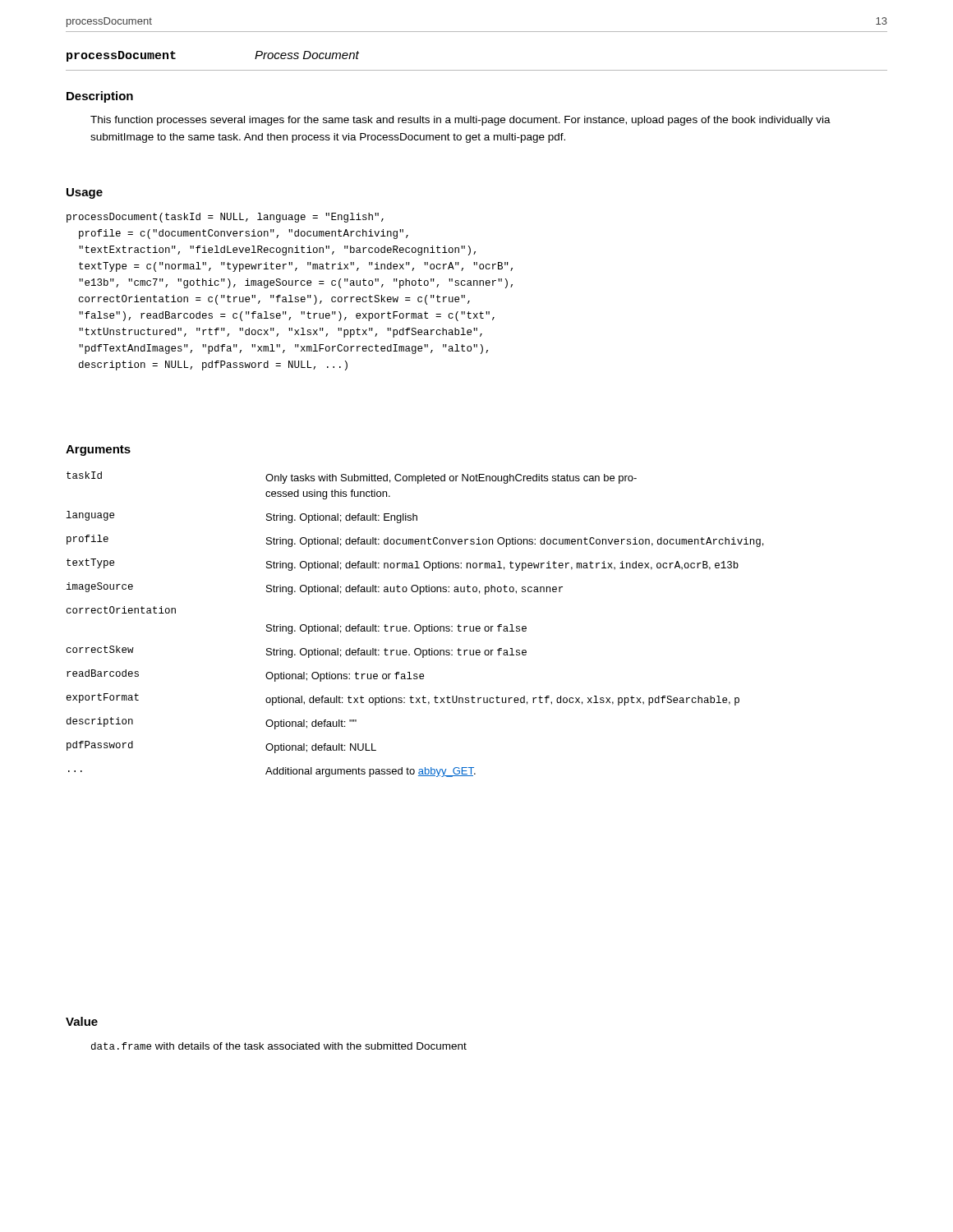
Task: Select the table that reads "String. Optional; default: auto Options:"
Action: click(x=476, y=625)
